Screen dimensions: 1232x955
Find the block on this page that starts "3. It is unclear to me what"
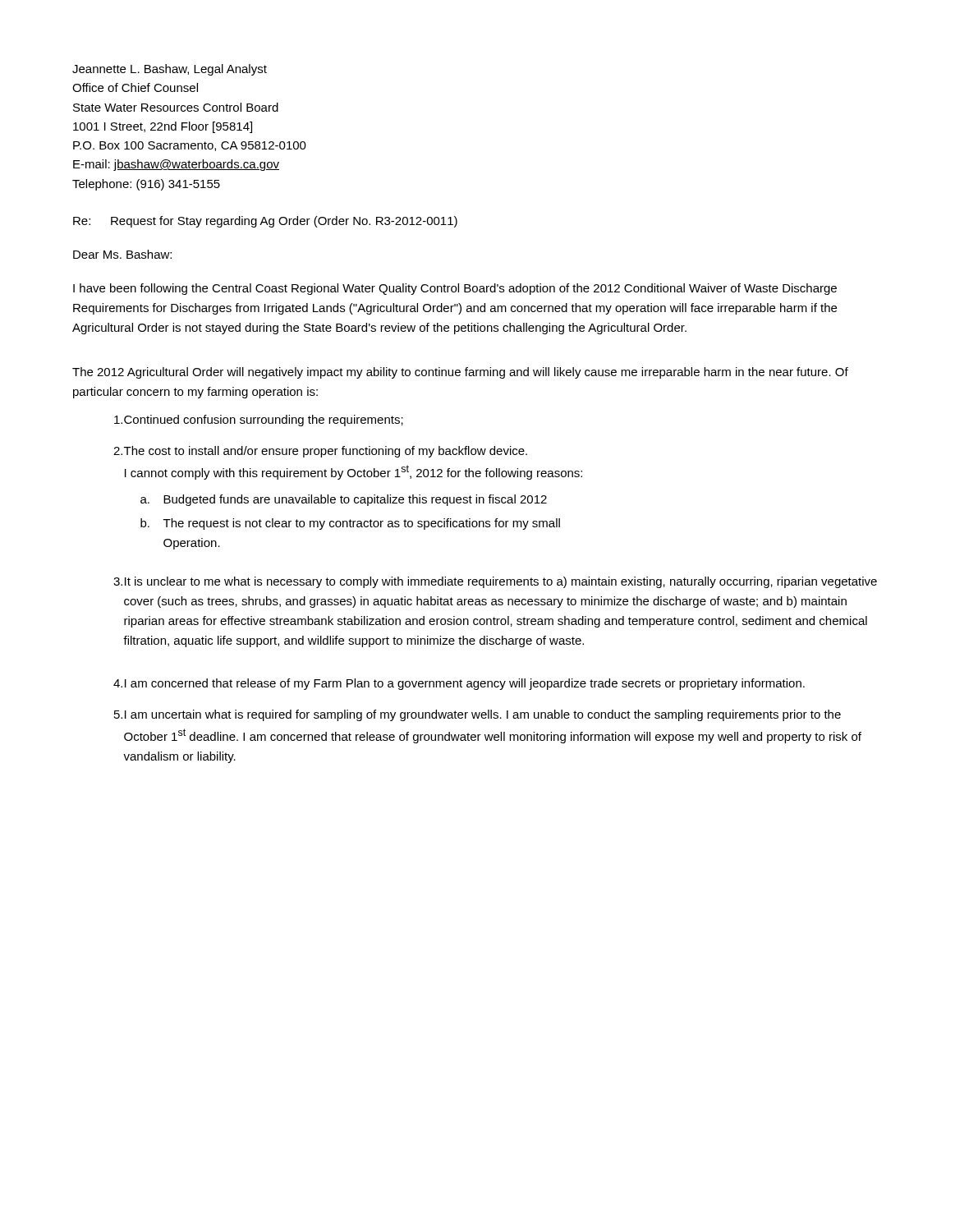(478, 611)
